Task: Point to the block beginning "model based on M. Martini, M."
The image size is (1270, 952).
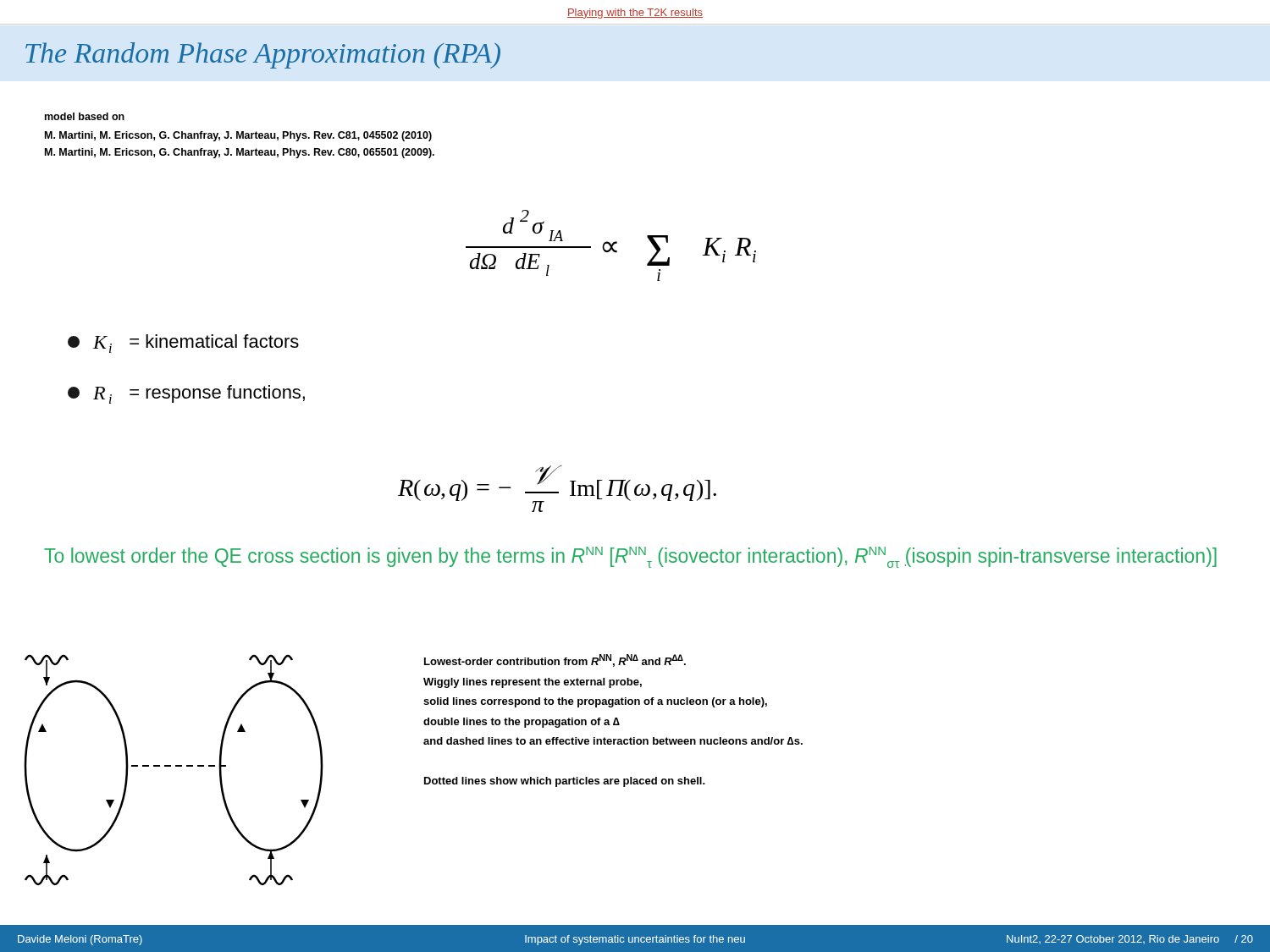Action: [x=239, y=135]
